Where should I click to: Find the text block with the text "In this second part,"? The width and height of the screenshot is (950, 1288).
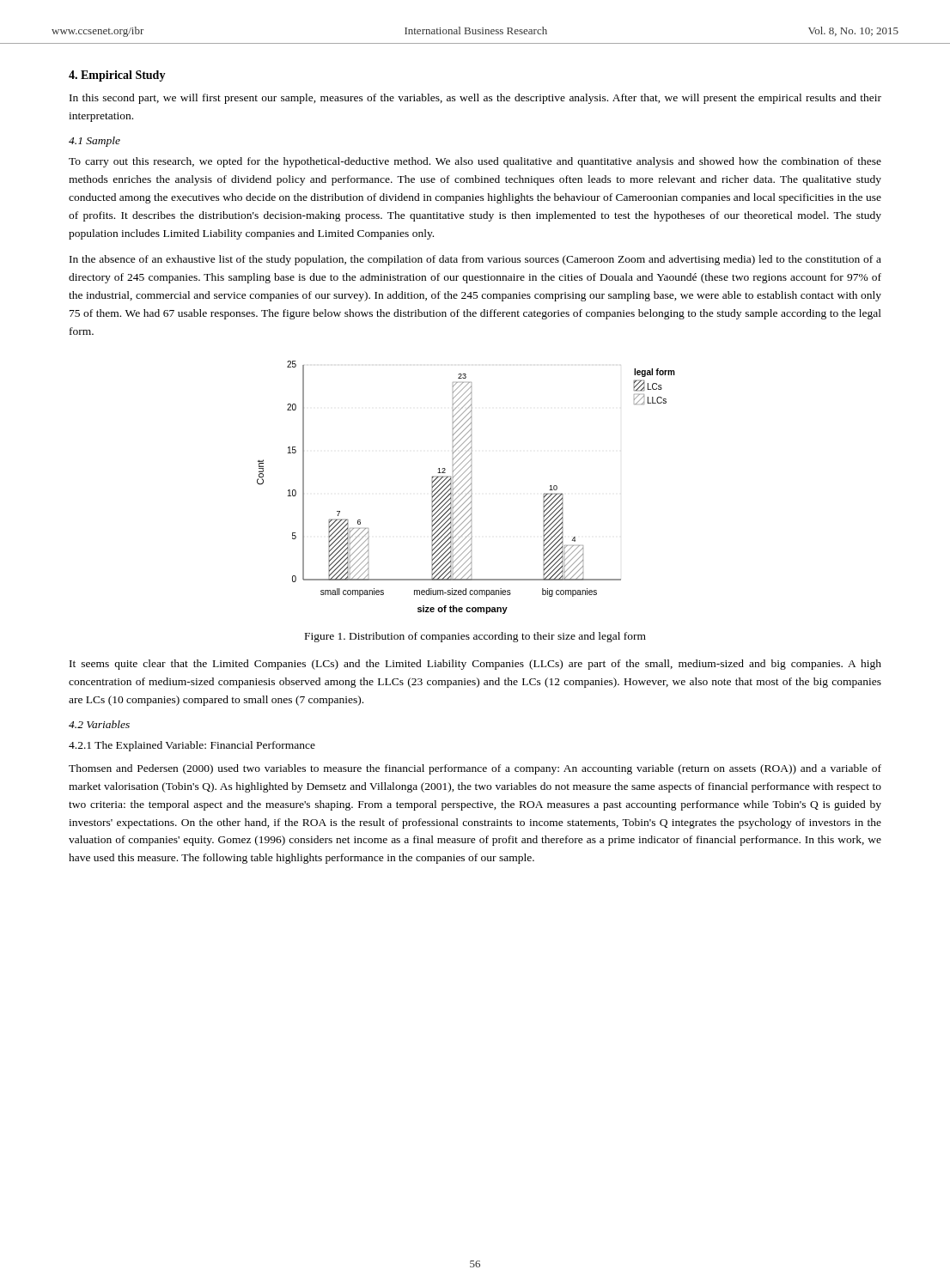pos(475,106)
